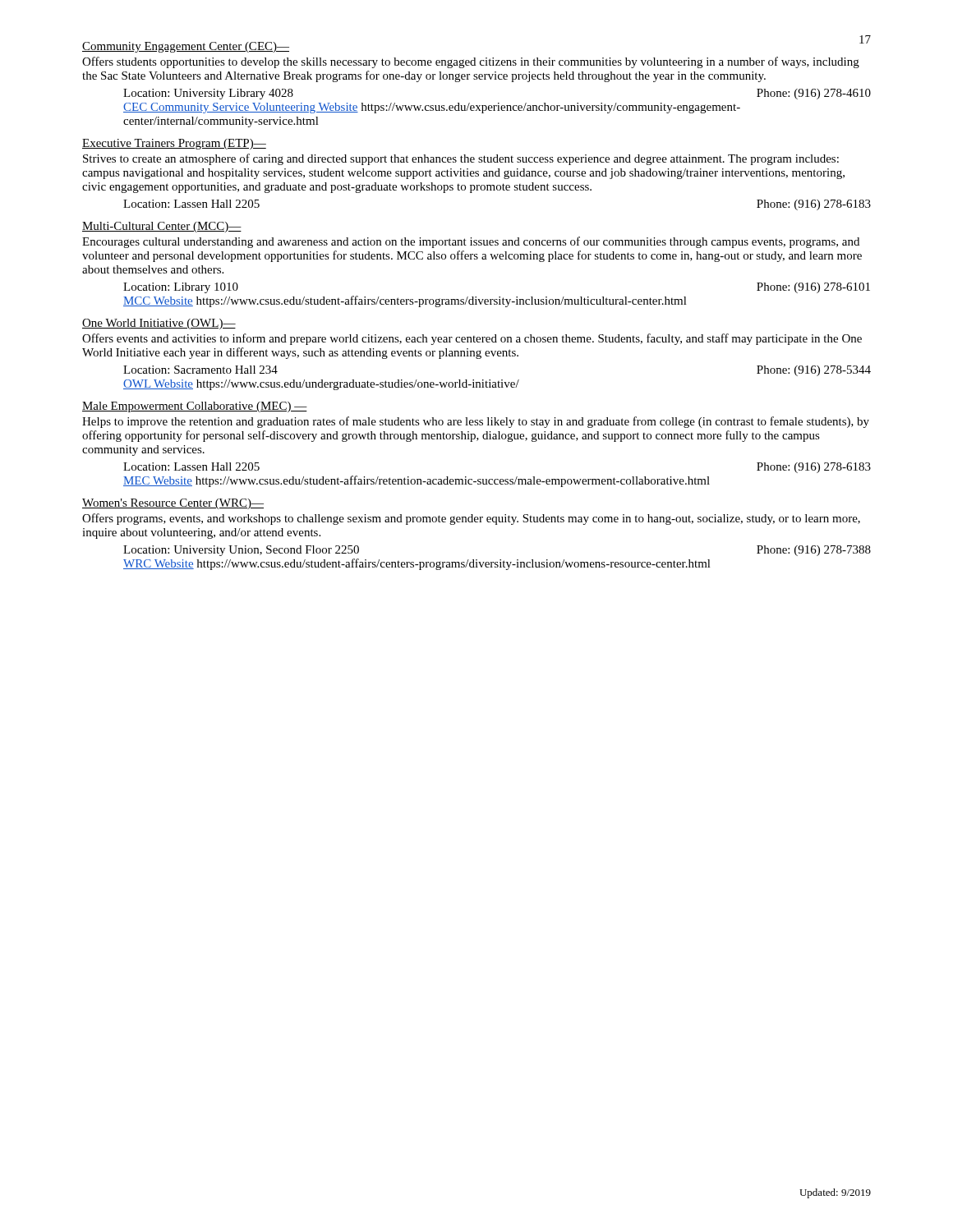Locate the text block with the text "Offers programs, events, and workshops"
Image resolution: width=953 pixels, height=1232 pixels.
[471, 525]
